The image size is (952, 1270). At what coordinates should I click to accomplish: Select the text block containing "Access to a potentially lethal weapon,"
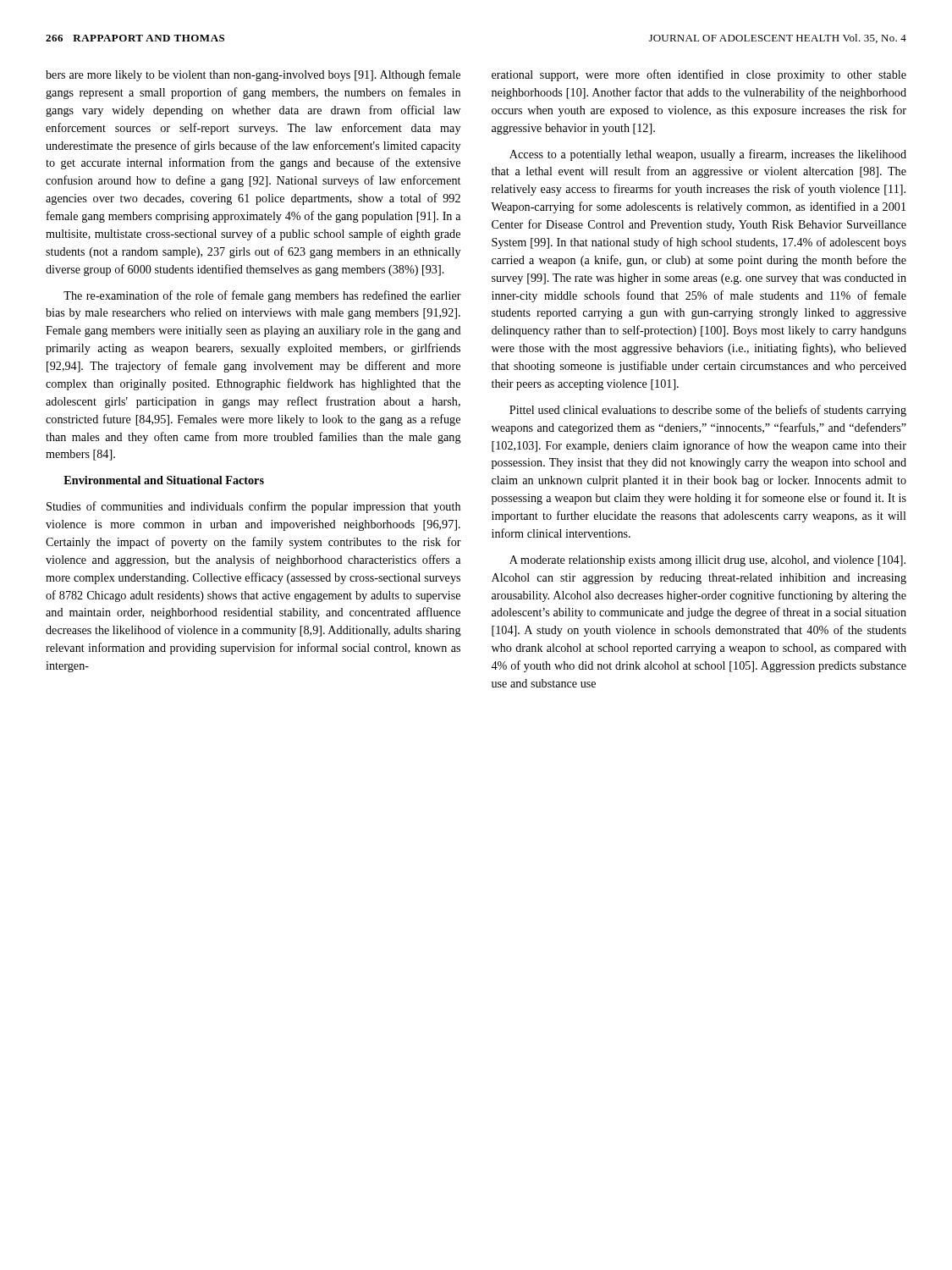coord(699,269)
